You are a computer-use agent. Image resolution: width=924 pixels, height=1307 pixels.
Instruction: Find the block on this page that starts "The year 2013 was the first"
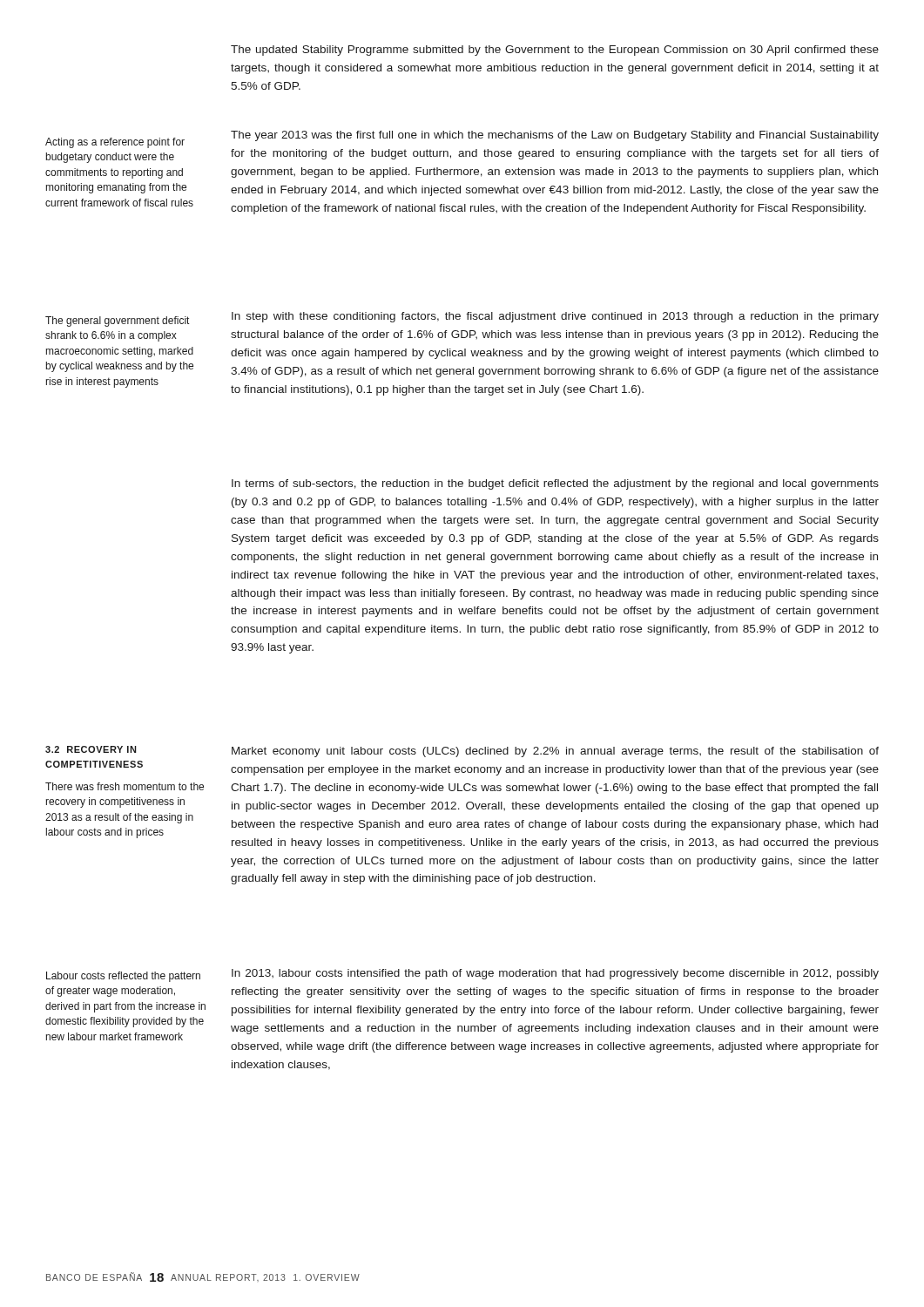click(555, 172)
